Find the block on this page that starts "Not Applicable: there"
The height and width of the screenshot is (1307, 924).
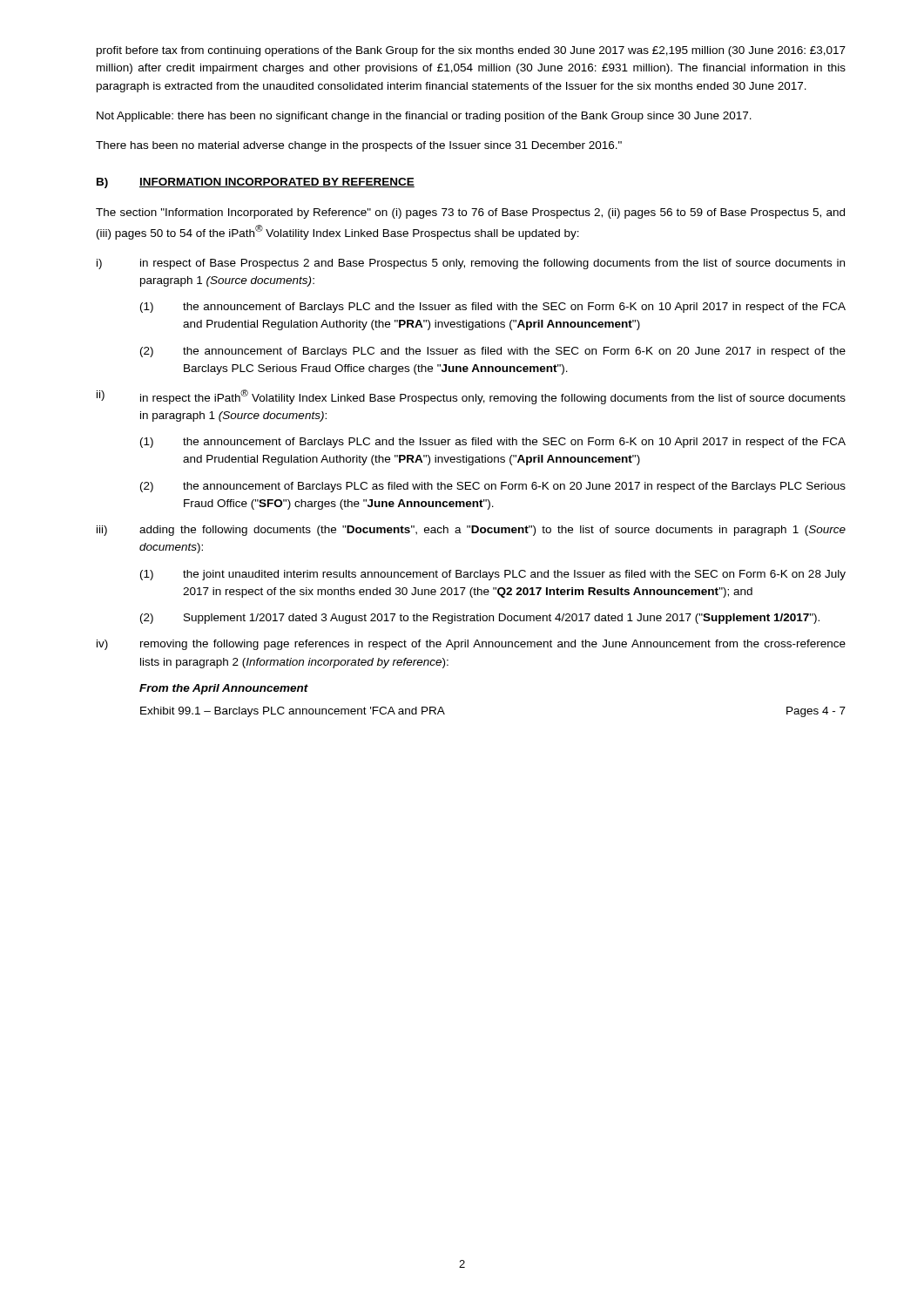[x=424, y=115]
